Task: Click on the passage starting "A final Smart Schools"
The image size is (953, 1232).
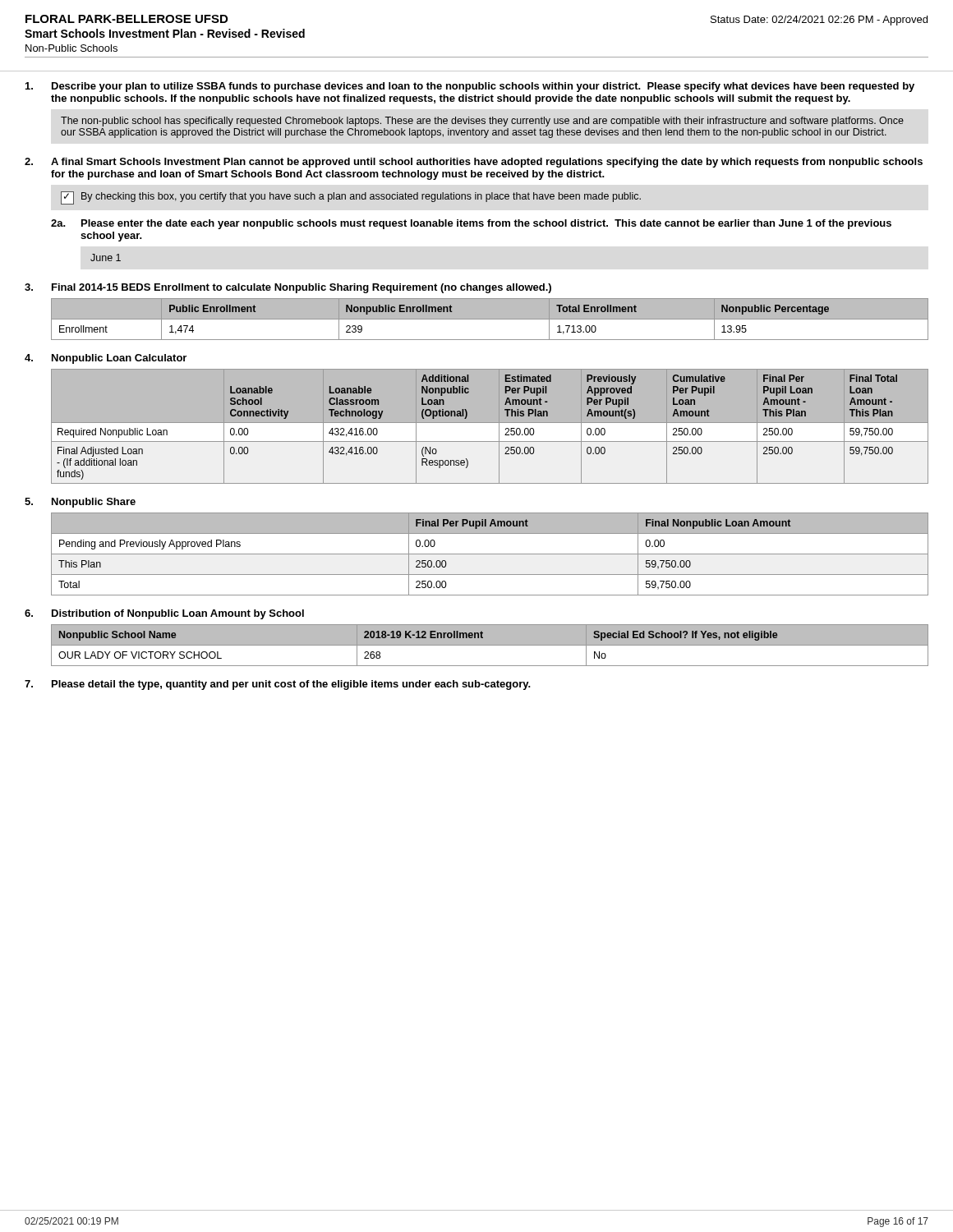Action: (x=487, y=168)
